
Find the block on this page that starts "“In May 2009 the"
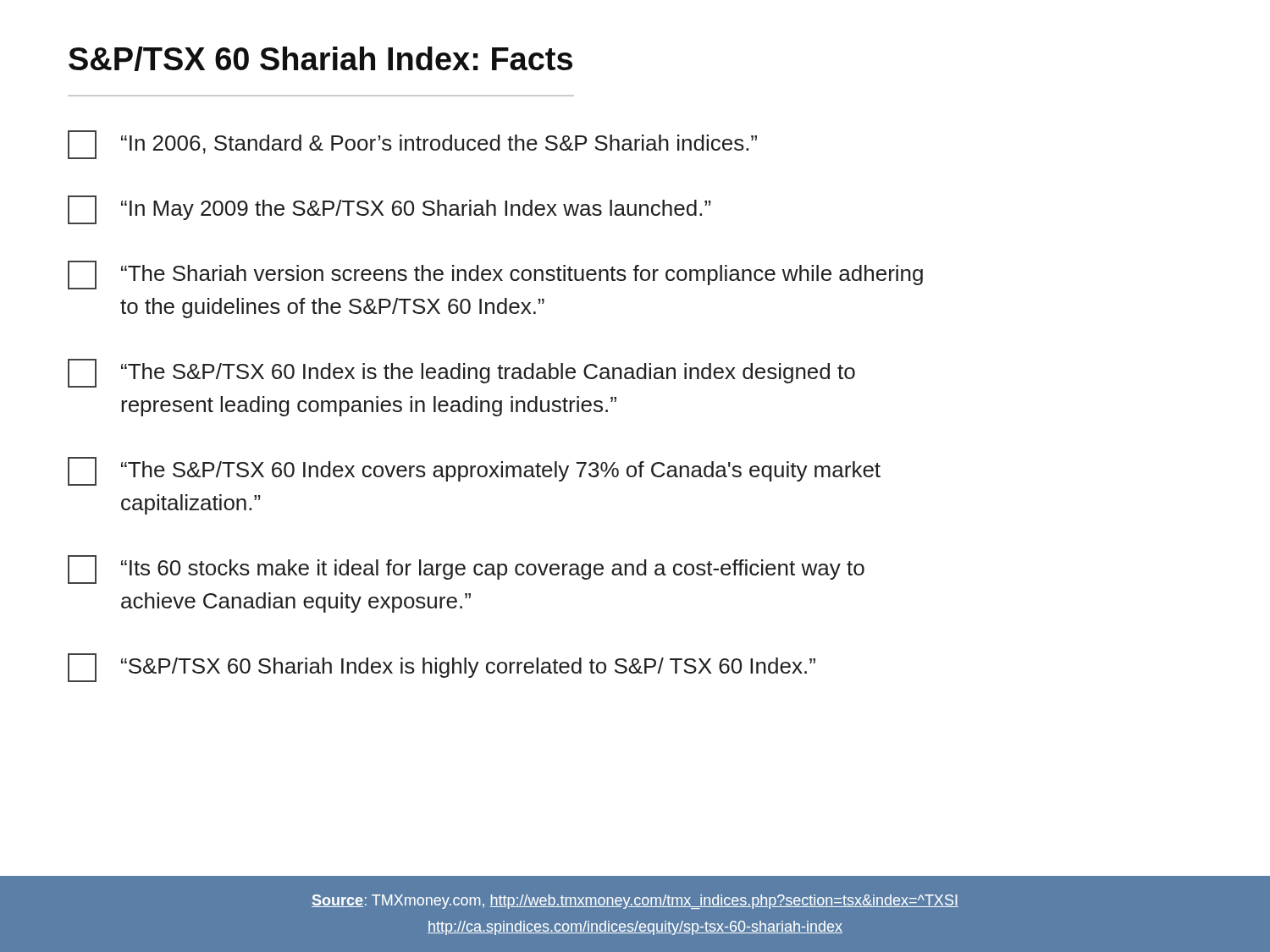[x=390, y=209]
